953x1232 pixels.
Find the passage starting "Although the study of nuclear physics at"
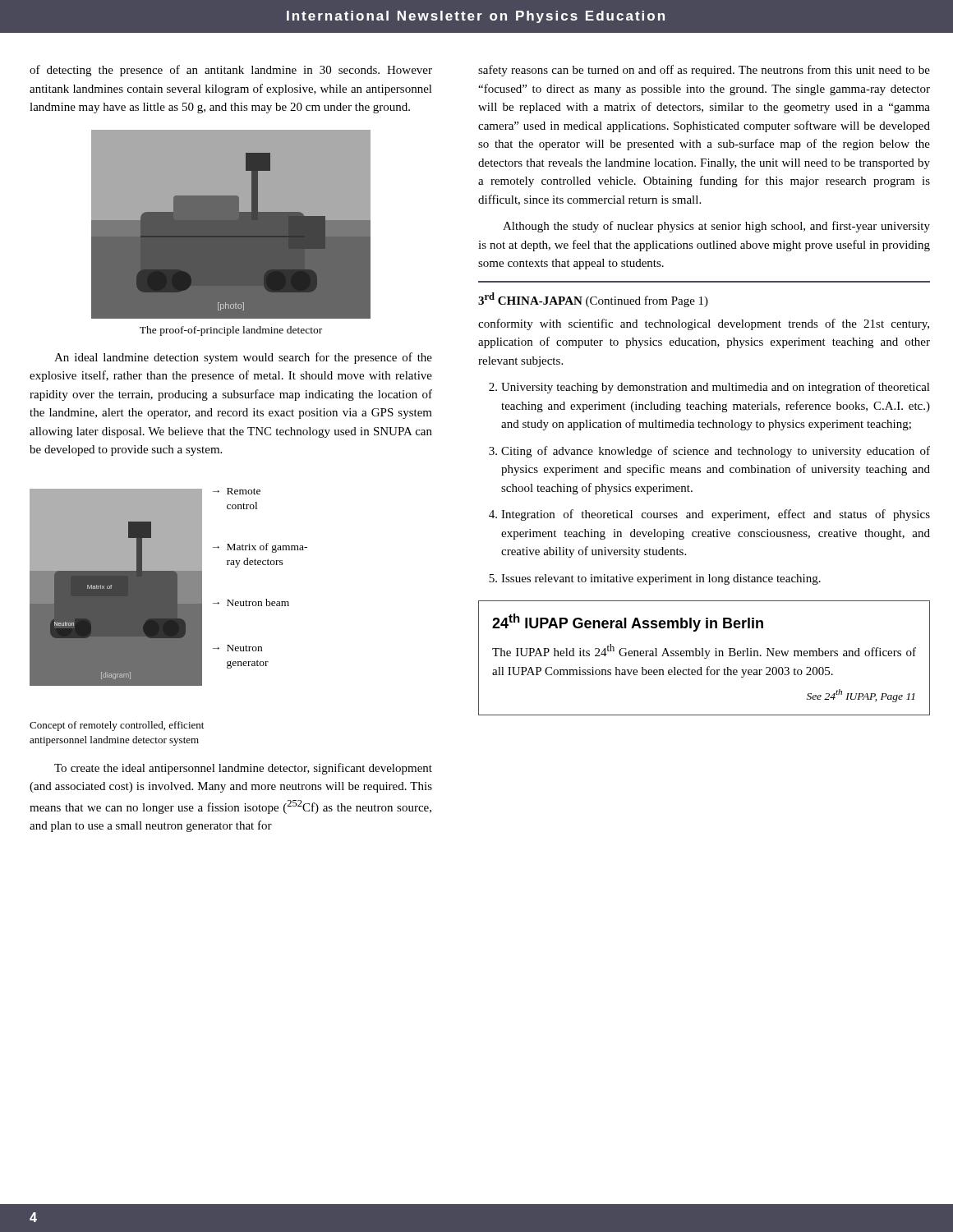tap(704, 245)
